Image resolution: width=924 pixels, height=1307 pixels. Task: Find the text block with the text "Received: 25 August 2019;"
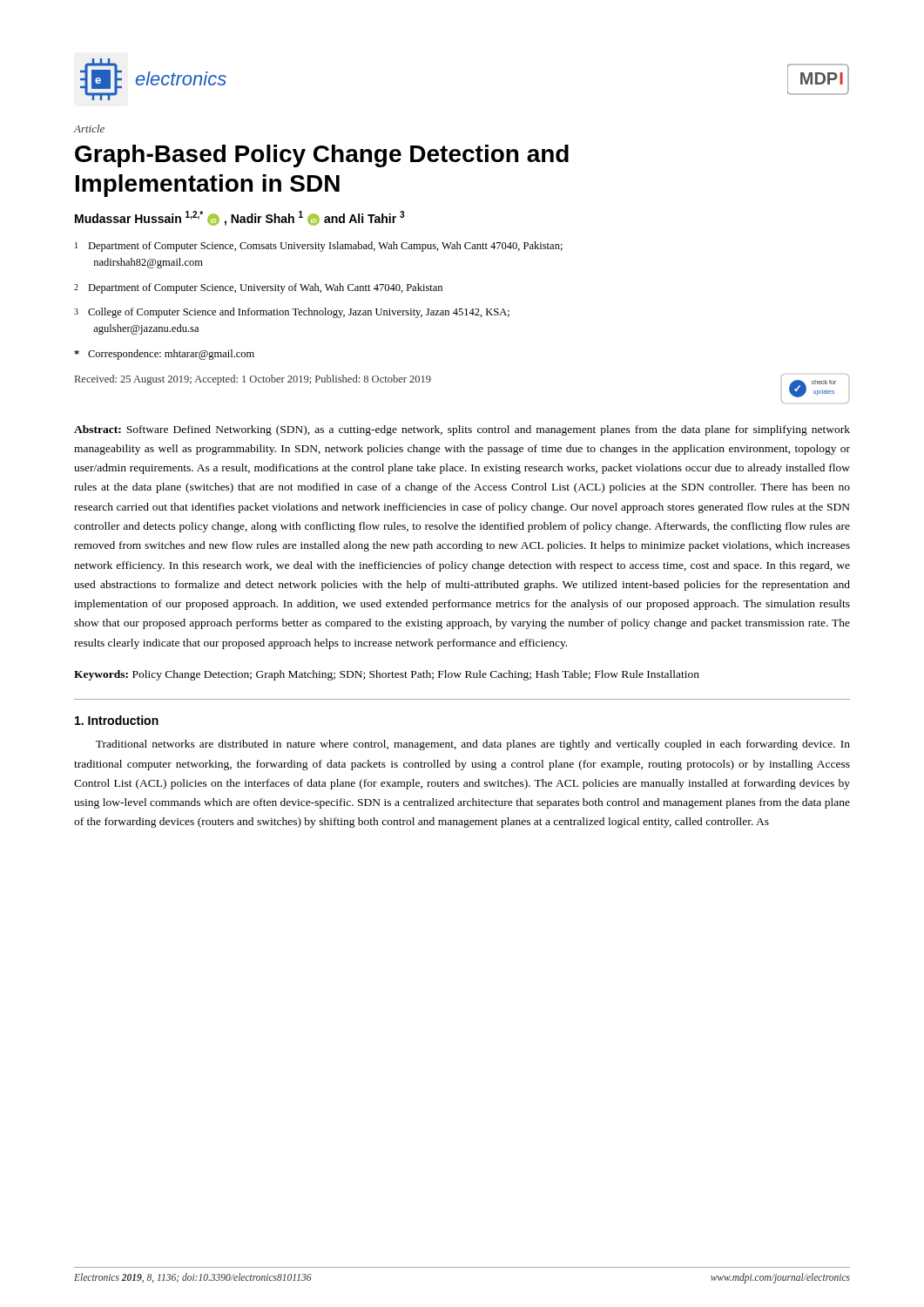pos(253,379)
